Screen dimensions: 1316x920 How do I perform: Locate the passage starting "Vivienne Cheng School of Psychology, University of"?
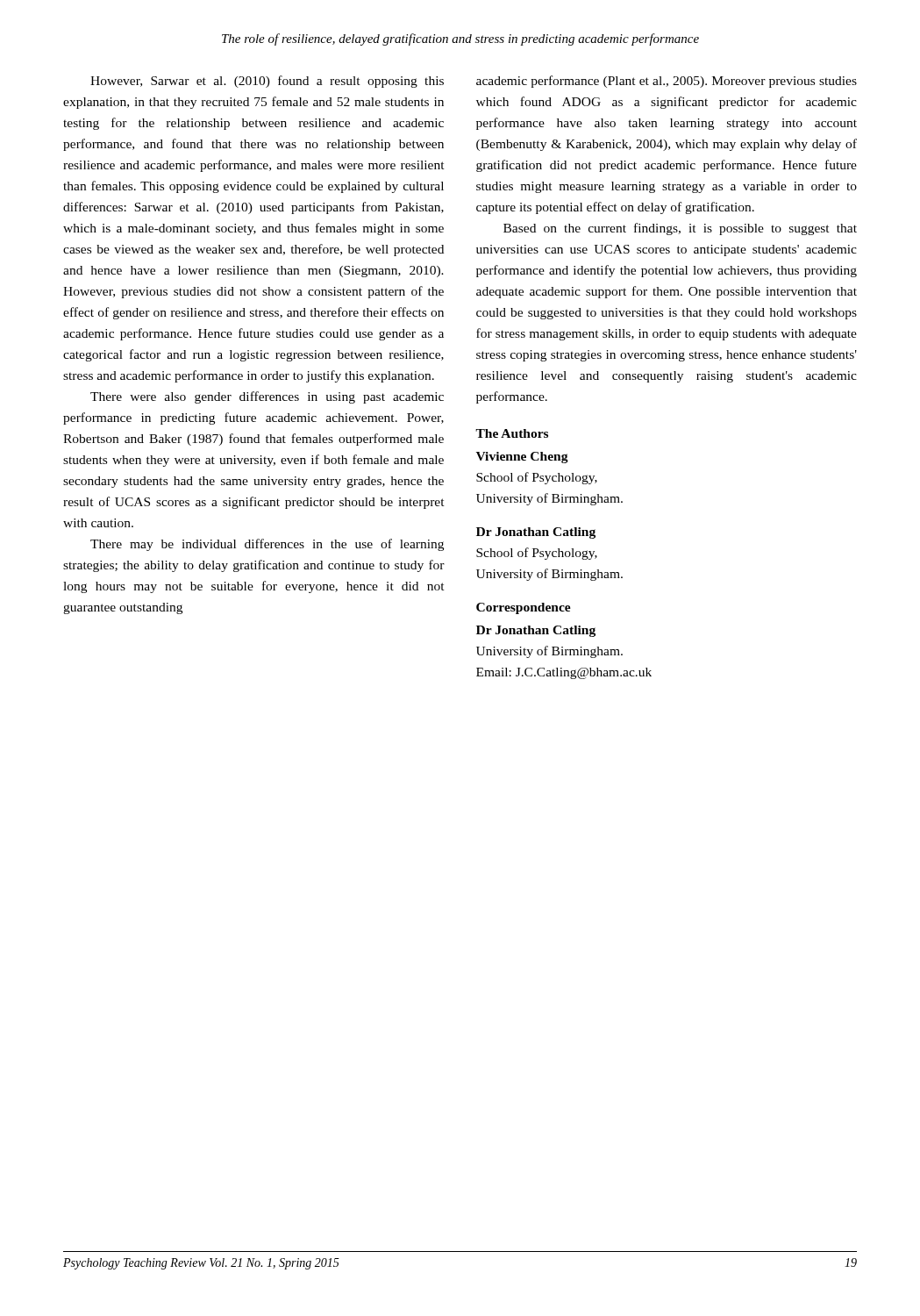522,458
